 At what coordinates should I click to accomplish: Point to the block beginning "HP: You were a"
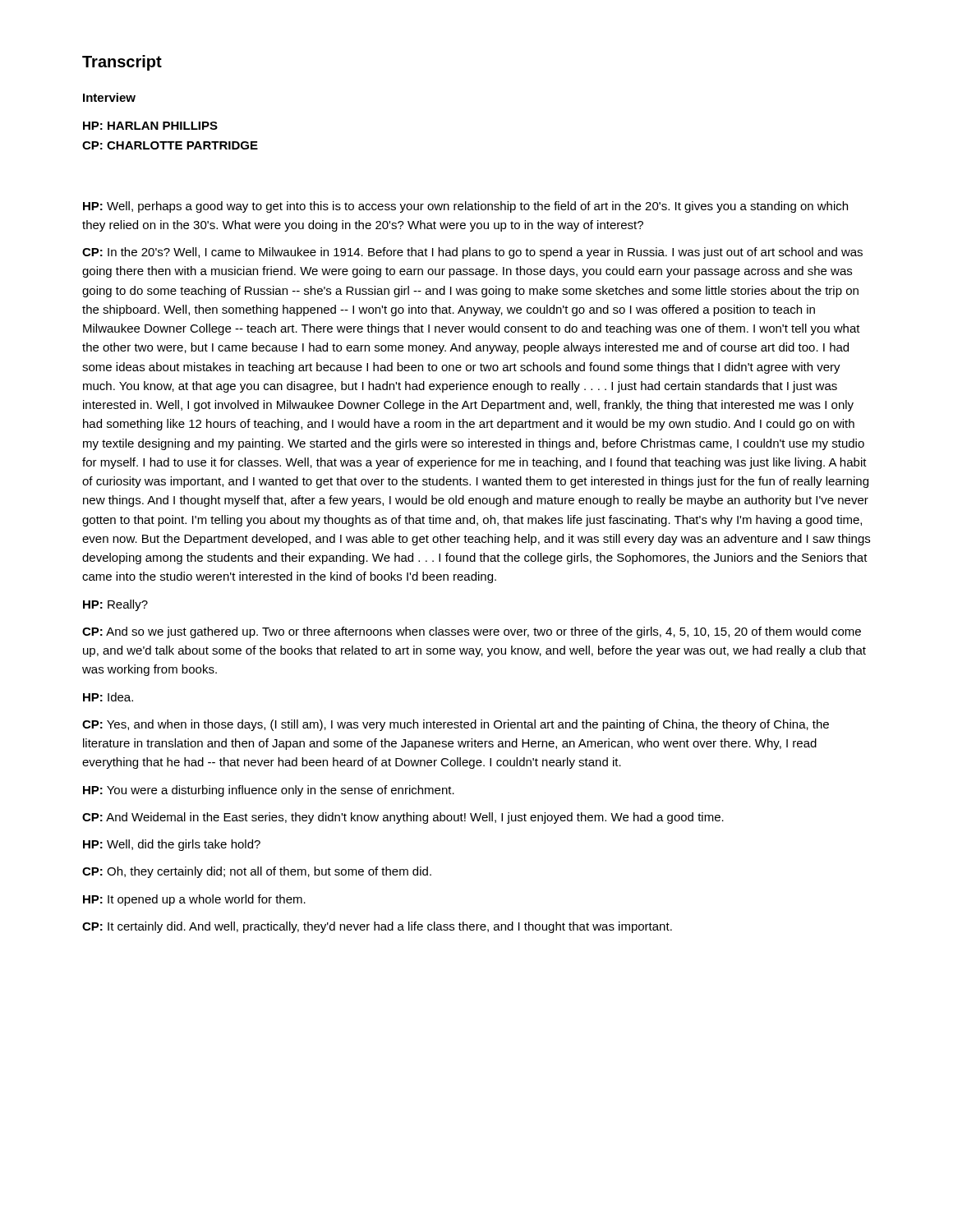point(269,789)
